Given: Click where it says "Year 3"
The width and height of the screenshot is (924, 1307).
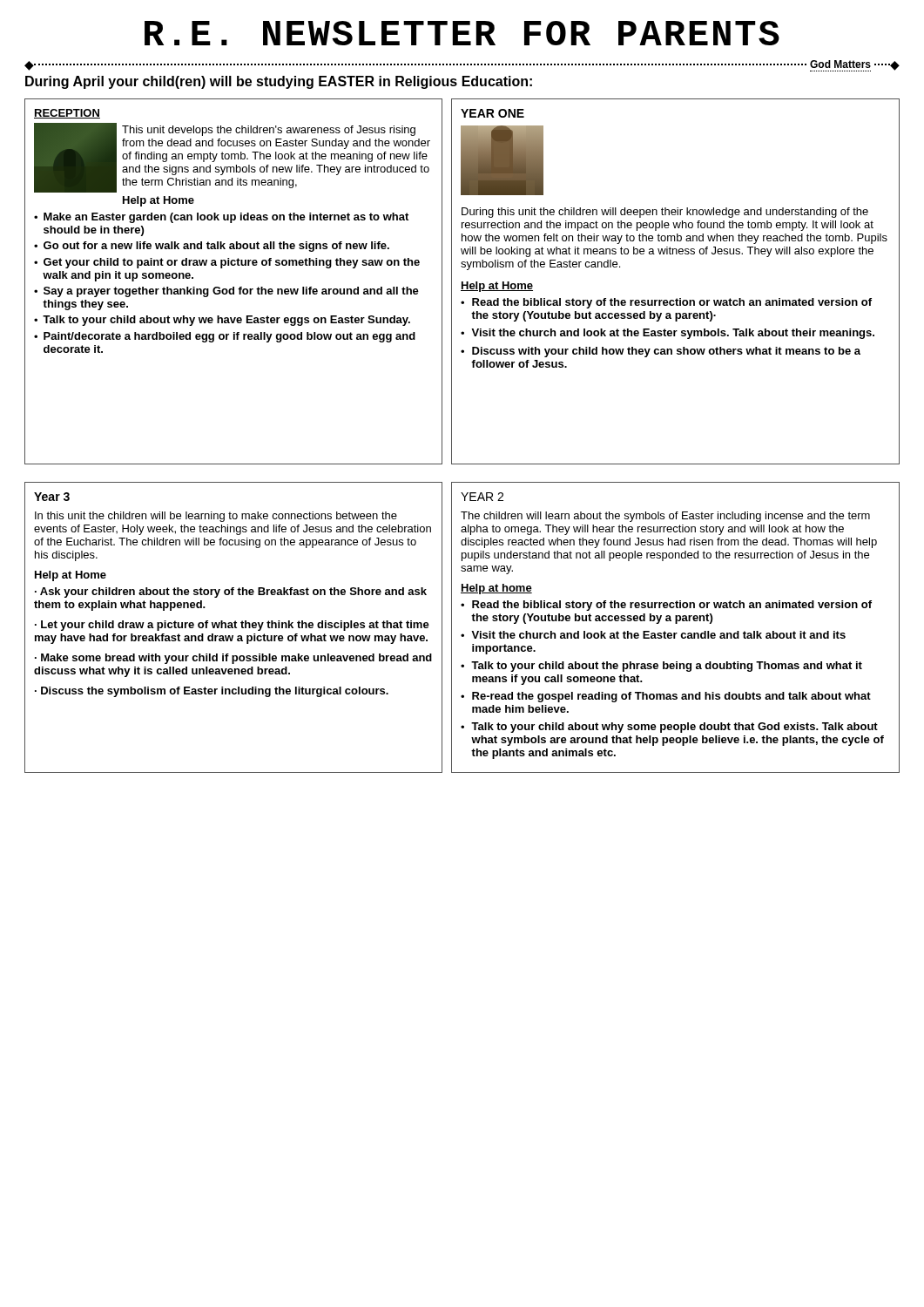Looking at the screenshot, I should 52,497.
